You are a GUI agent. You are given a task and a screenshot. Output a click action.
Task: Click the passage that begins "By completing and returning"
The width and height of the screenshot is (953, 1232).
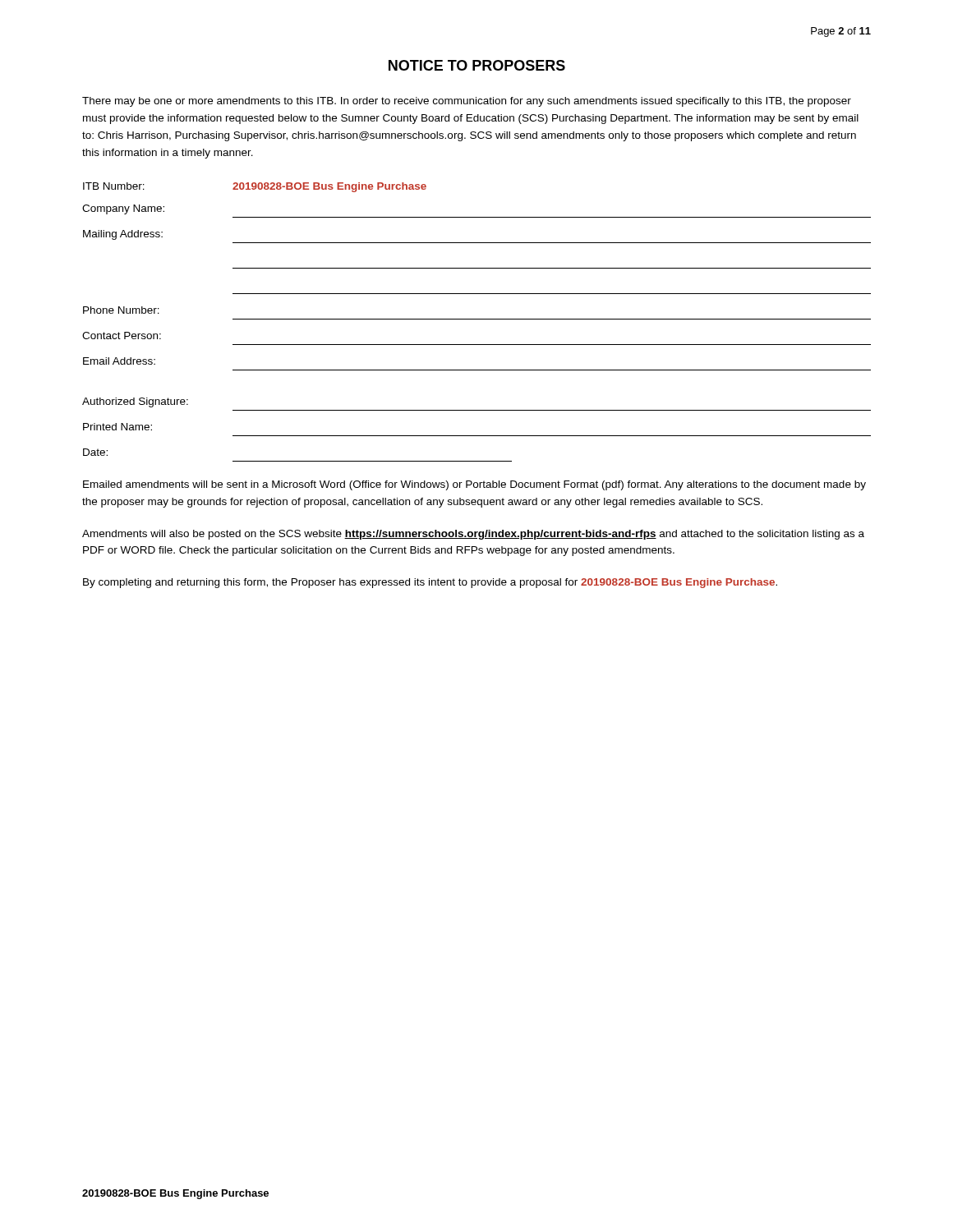point(430,582)
